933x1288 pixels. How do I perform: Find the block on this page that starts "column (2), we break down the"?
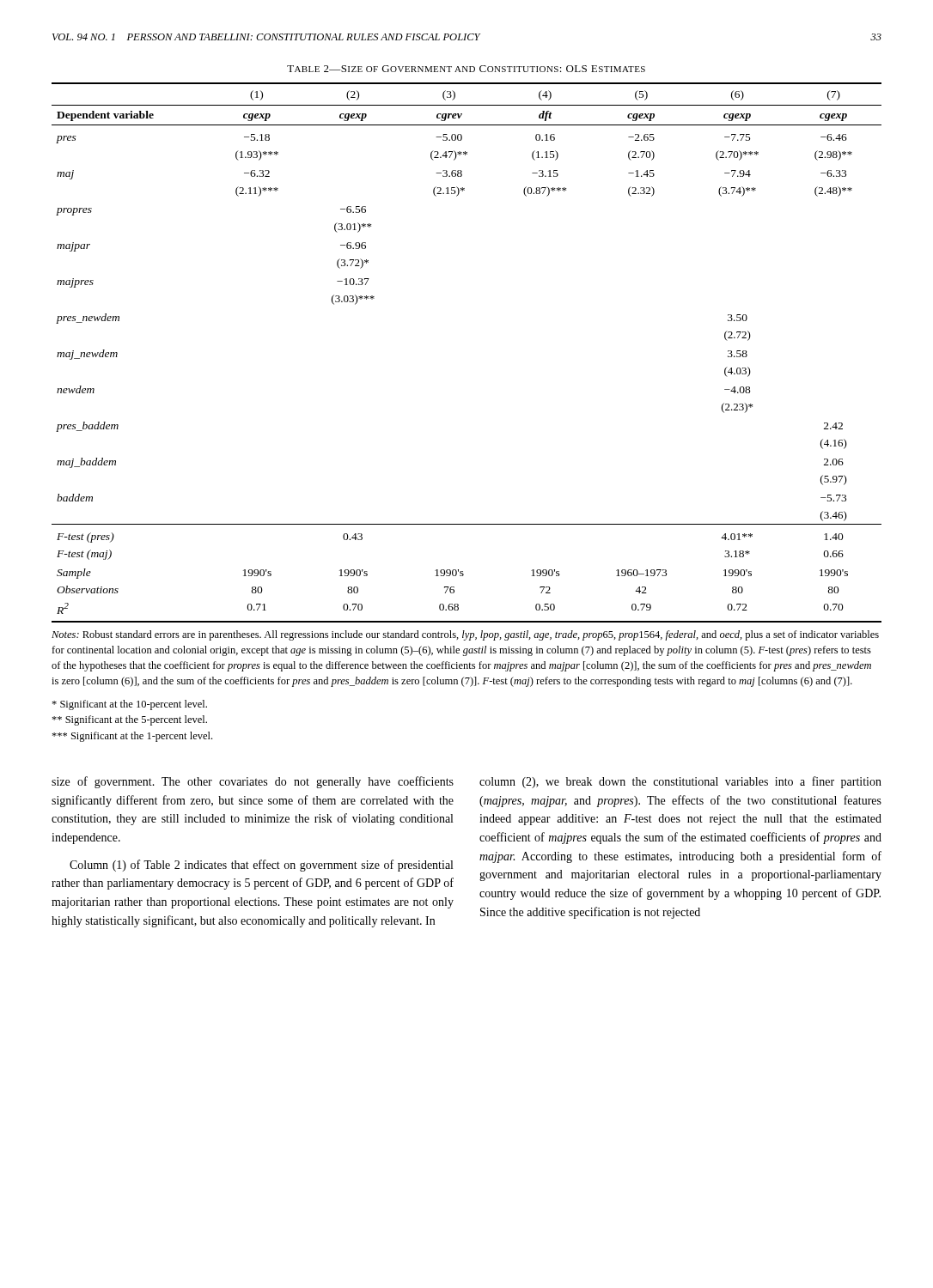point(680,847)
